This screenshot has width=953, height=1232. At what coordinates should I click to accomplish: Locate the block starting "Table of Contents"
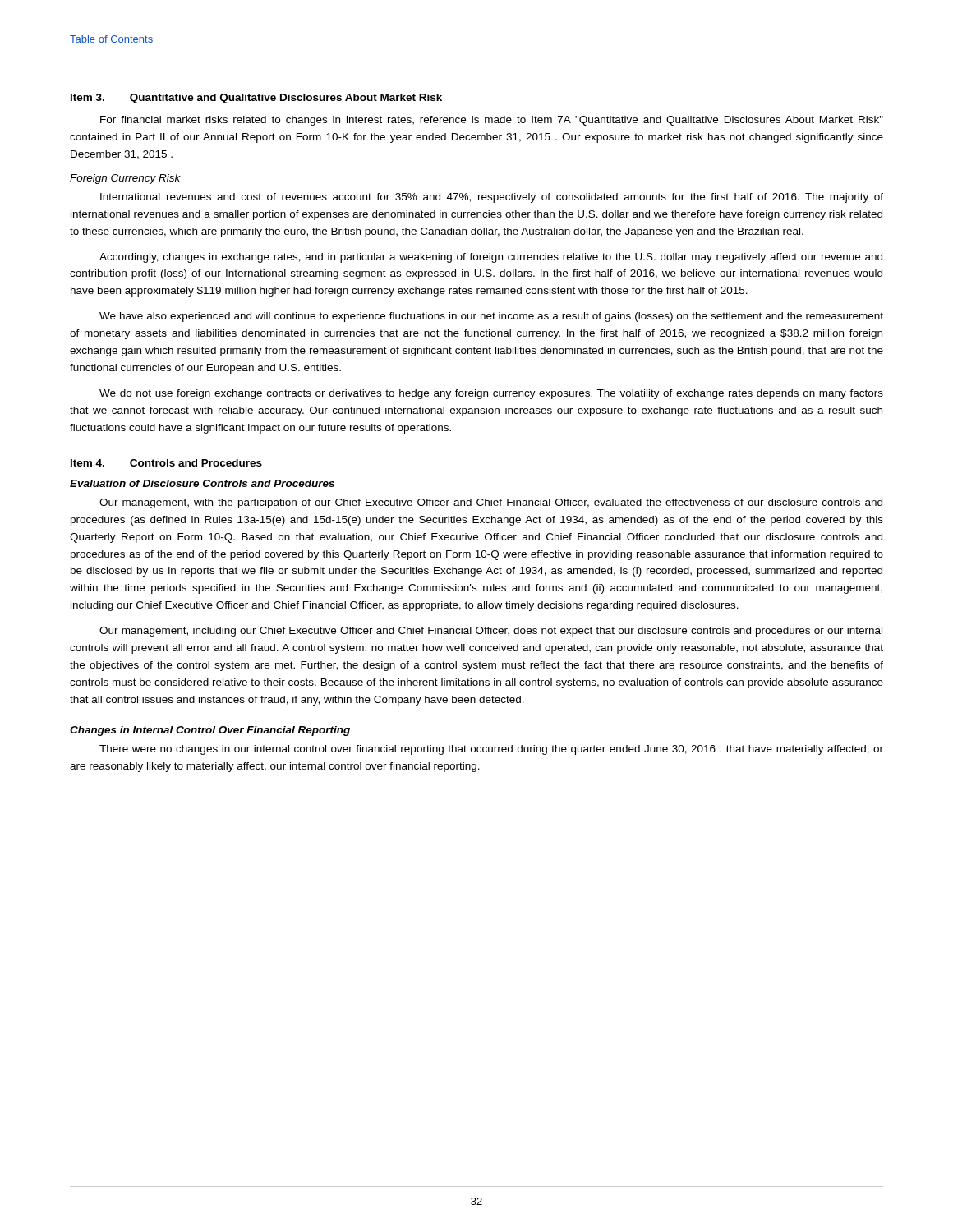tap(111, 39)
